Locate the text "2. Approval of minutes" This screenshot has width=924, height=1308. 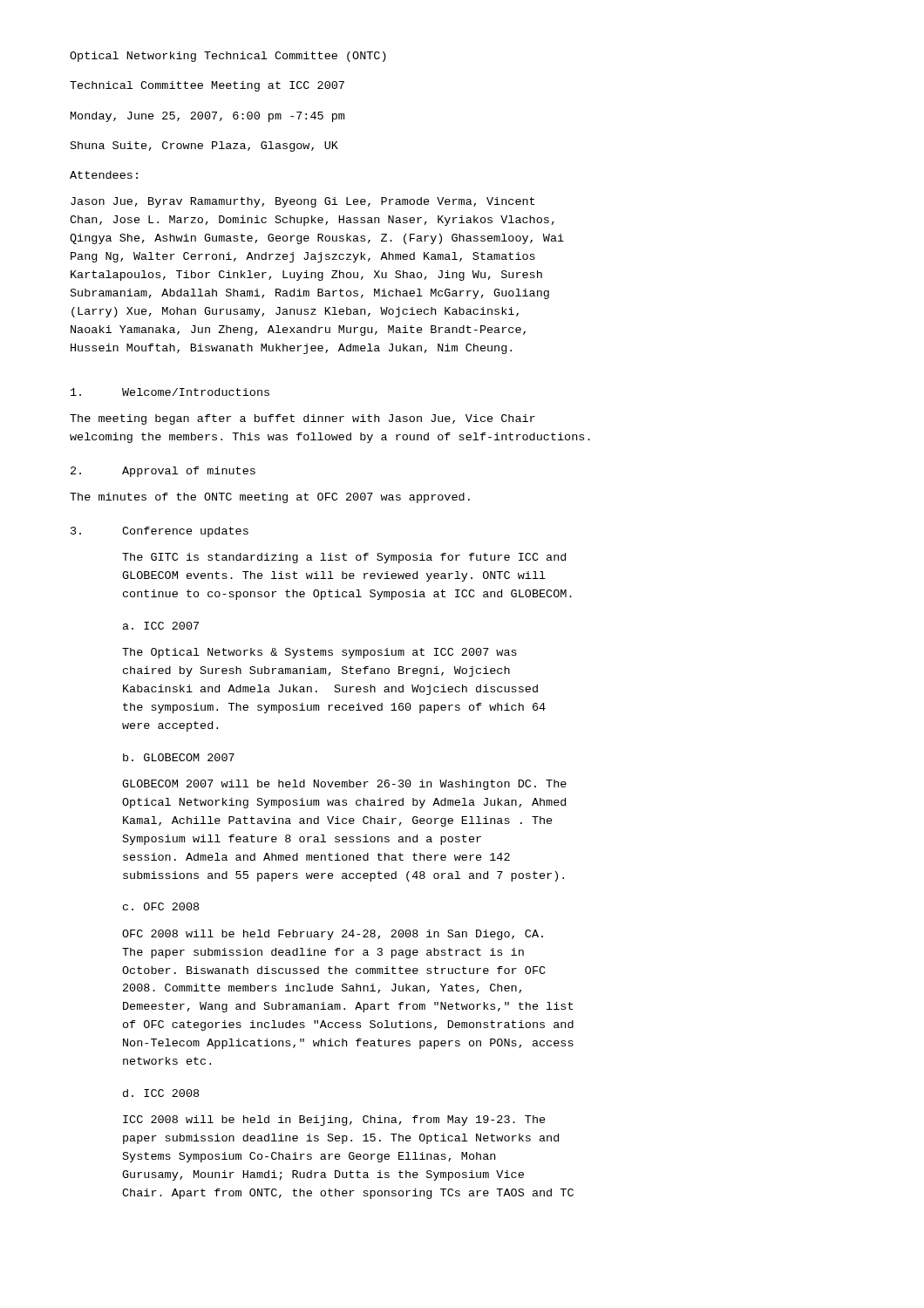pyautogui.click(x=163, y=472)
